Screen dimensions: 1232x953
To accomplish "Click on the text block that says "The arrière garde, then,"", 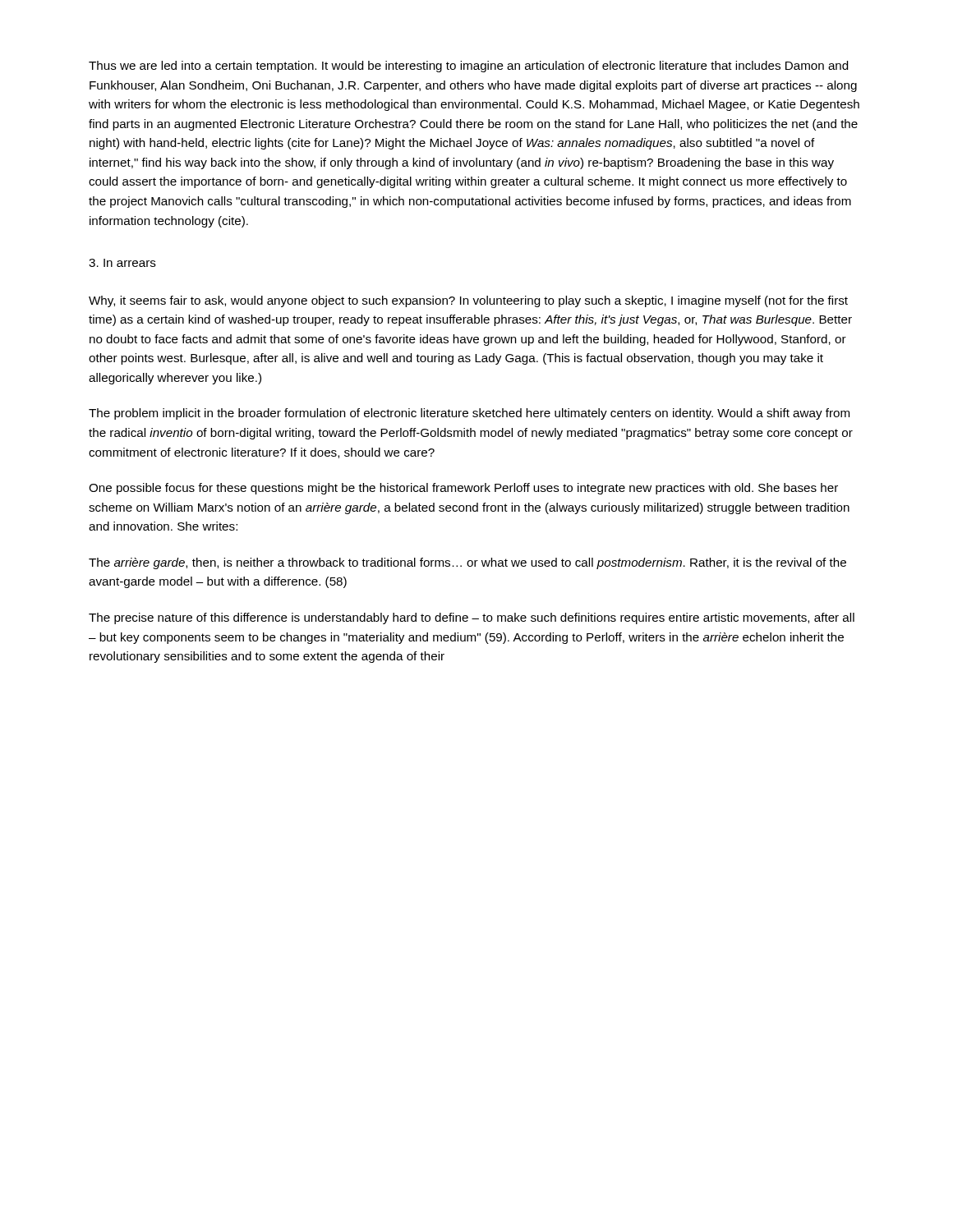I will [468, 572].
